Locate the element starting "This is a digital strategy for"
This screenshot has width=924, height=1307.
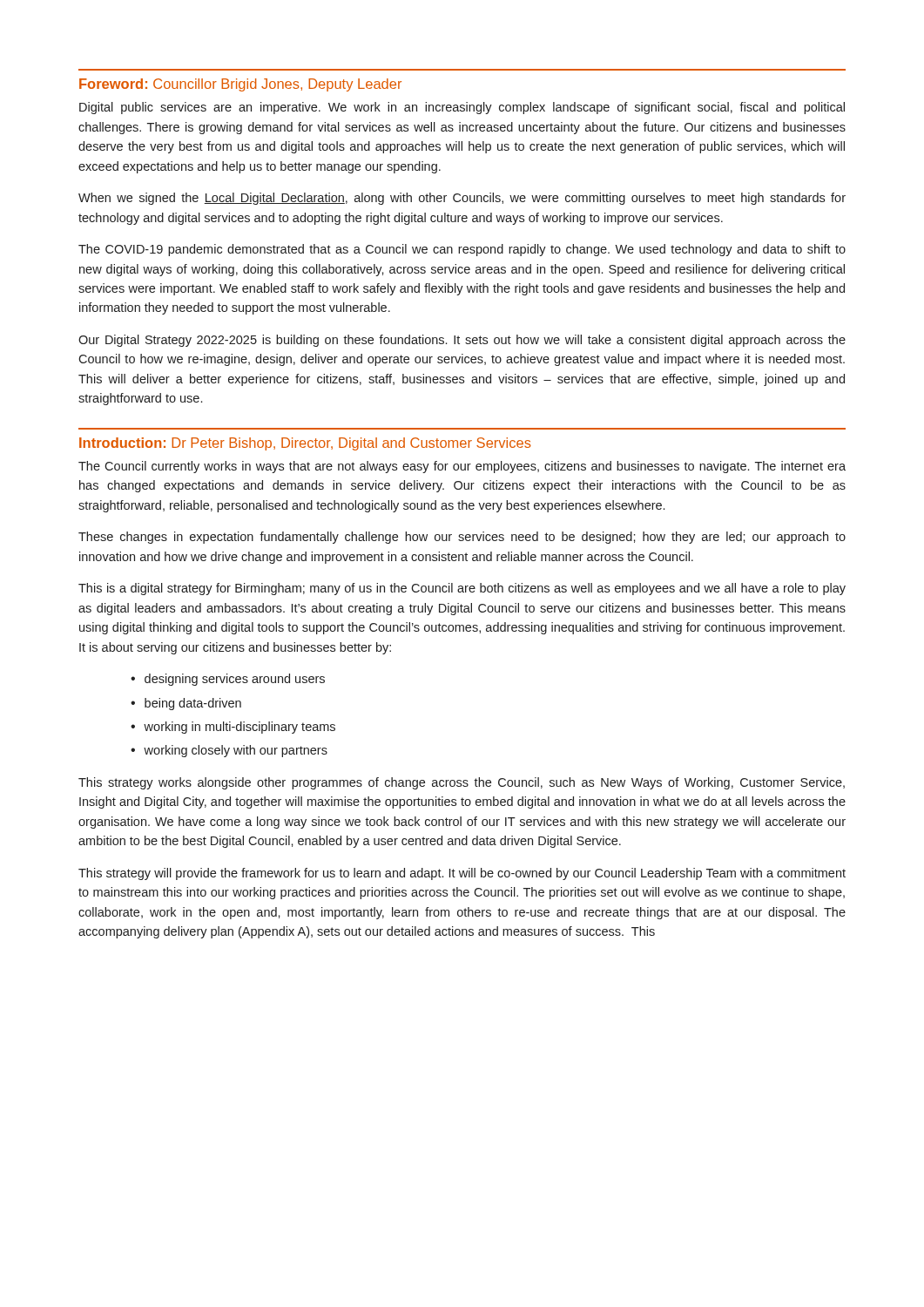[x=462, y=618]
